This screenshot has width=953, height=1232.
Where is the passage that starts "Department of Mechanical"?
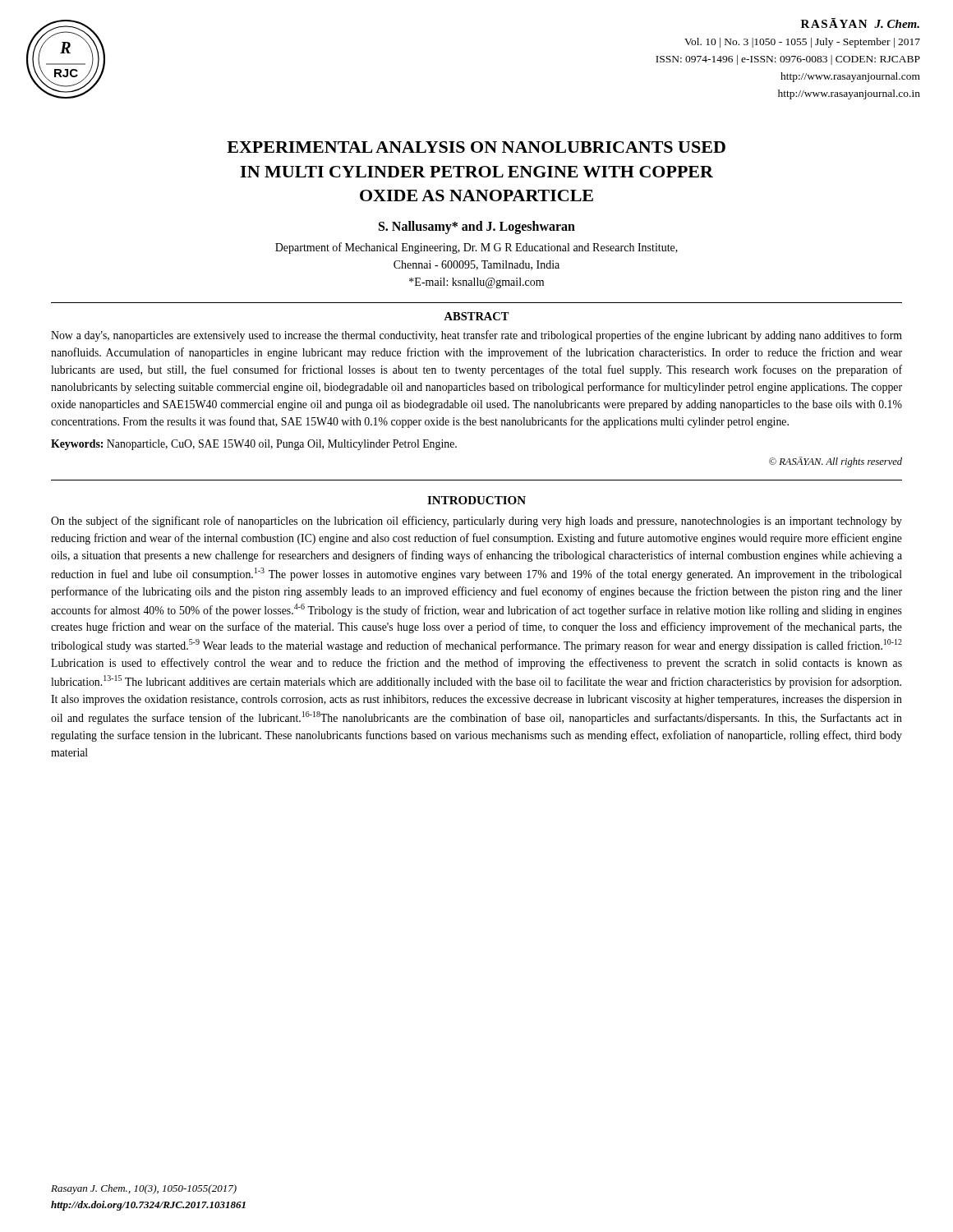(476, 265)
